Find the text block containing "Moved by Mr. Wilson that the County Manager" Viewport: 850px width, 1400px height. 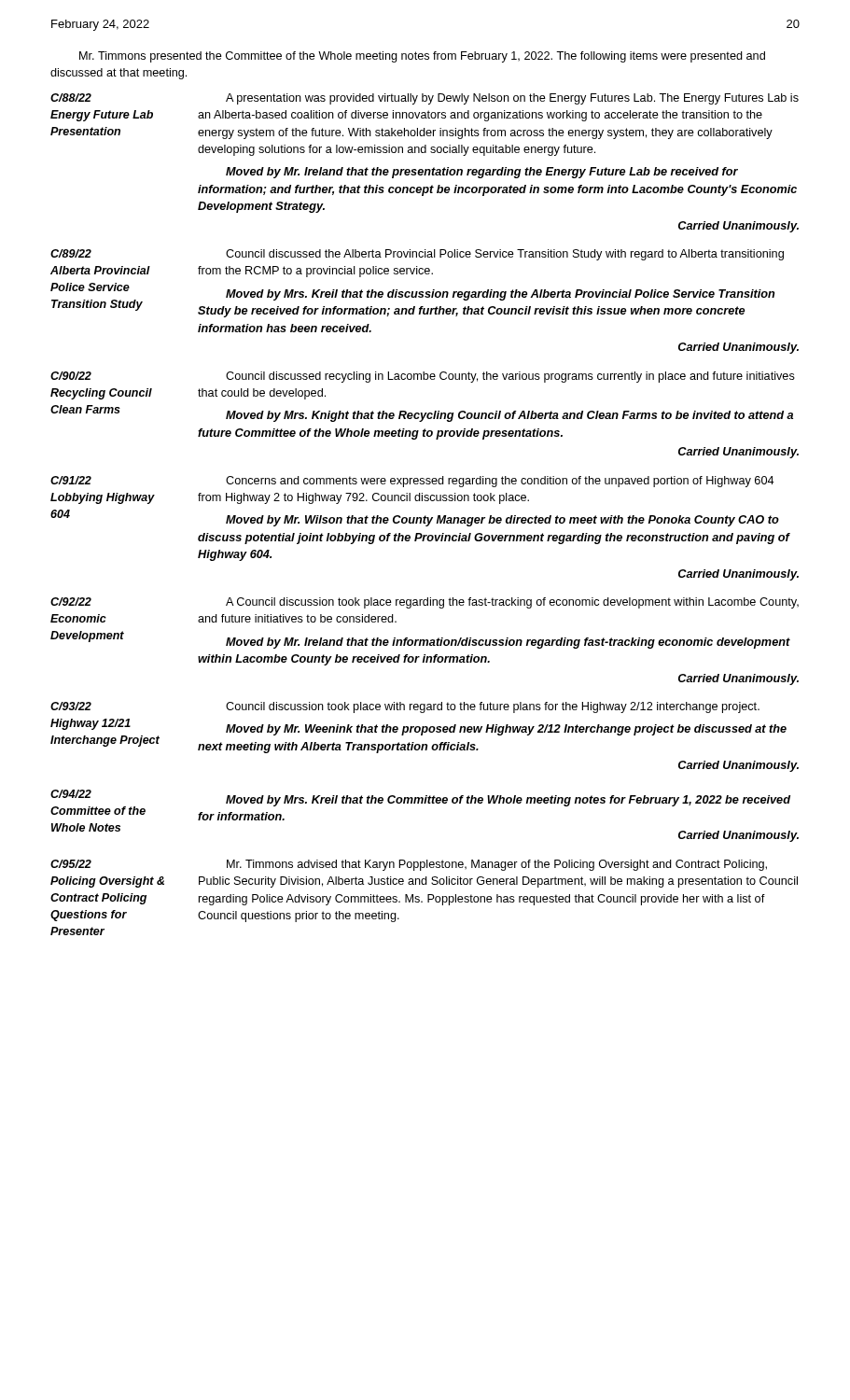(493, 537)
